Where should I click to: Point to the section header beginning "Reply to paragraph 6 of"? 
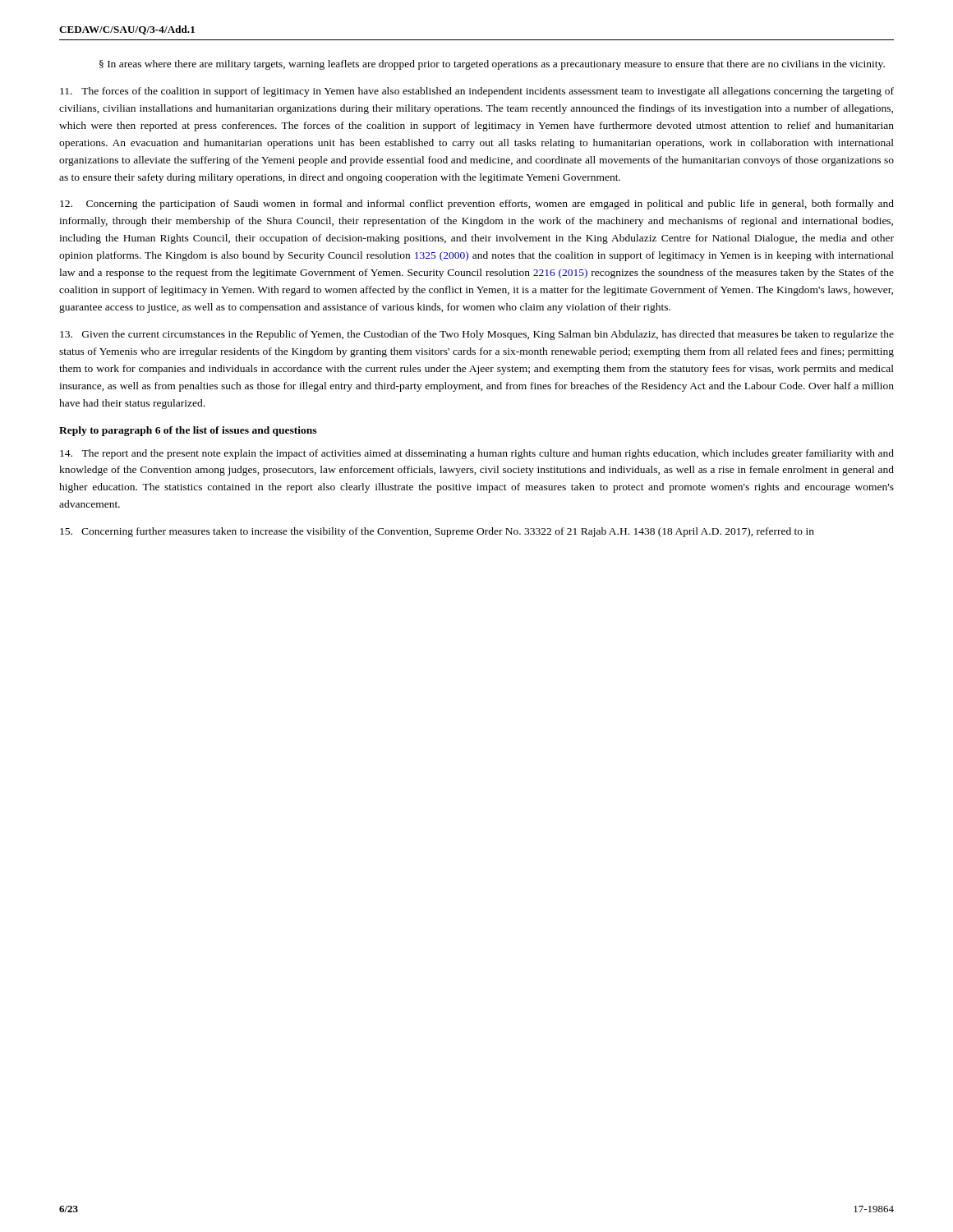tap(188, 430)
